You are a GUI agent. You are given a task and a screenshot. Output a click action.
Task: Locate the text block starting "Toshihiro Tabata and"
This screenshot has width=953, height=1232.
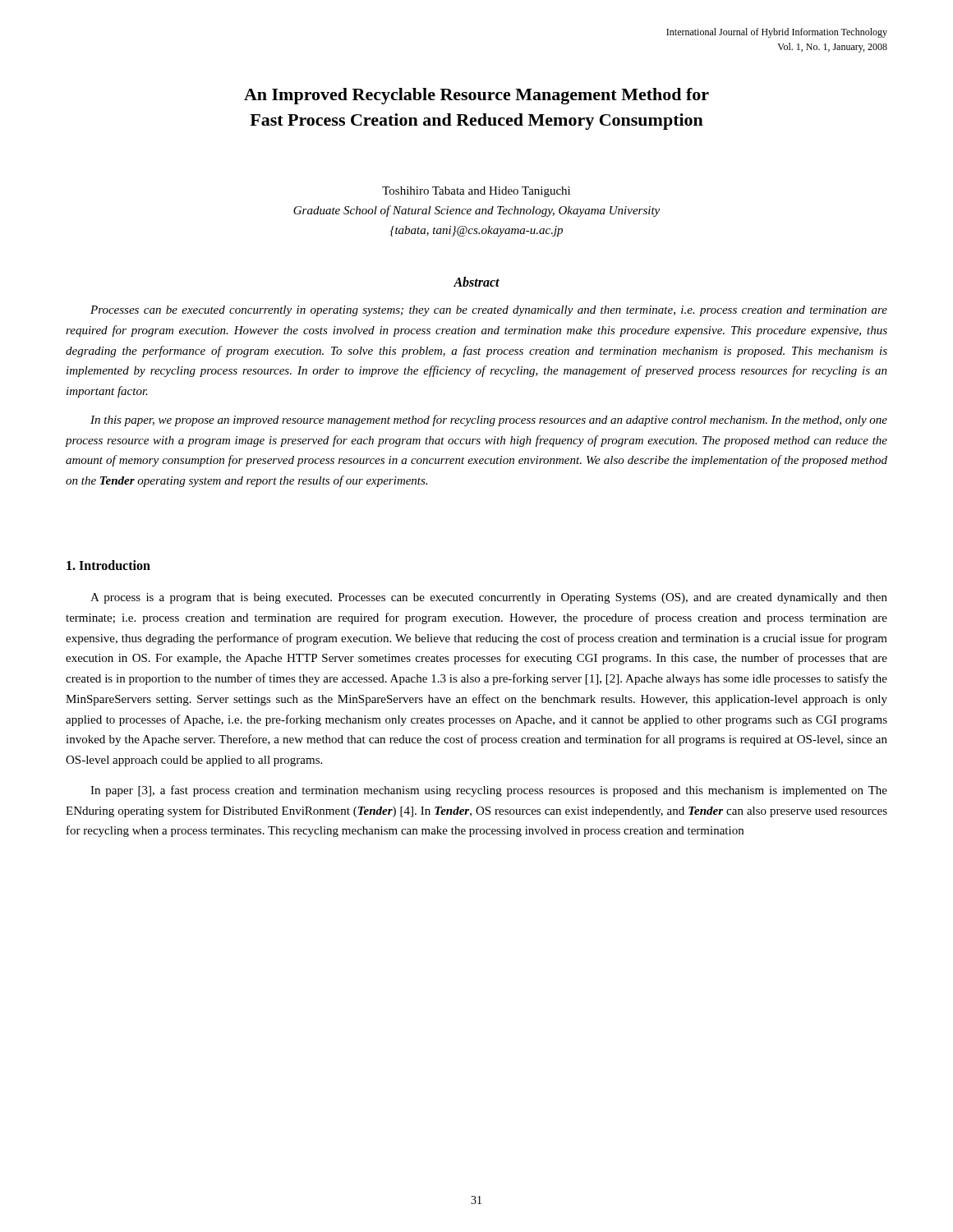[x=476, y=210]
